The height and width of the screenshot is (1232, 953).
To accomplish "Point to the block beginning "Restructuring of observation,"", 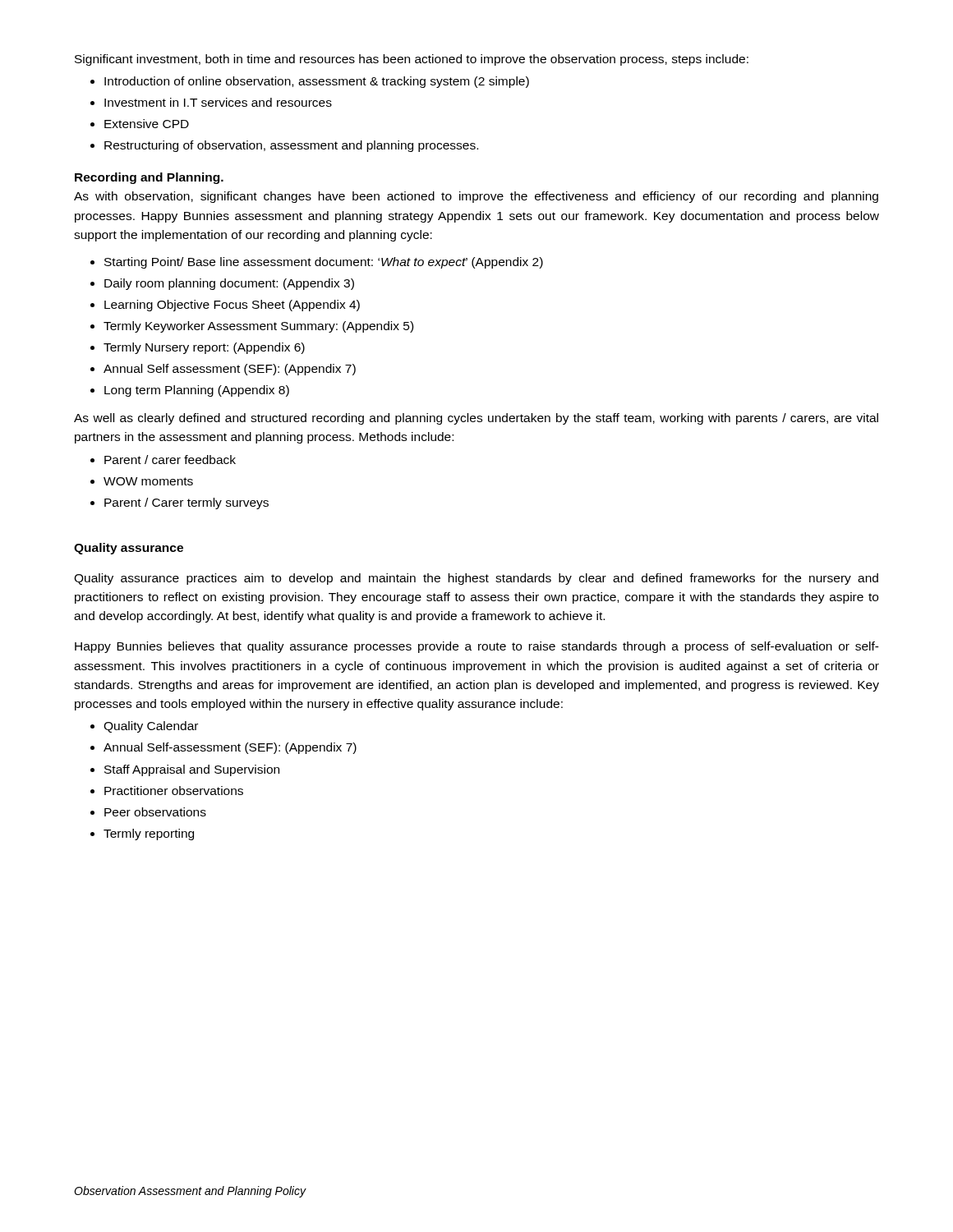I will (x=291, y=145).
